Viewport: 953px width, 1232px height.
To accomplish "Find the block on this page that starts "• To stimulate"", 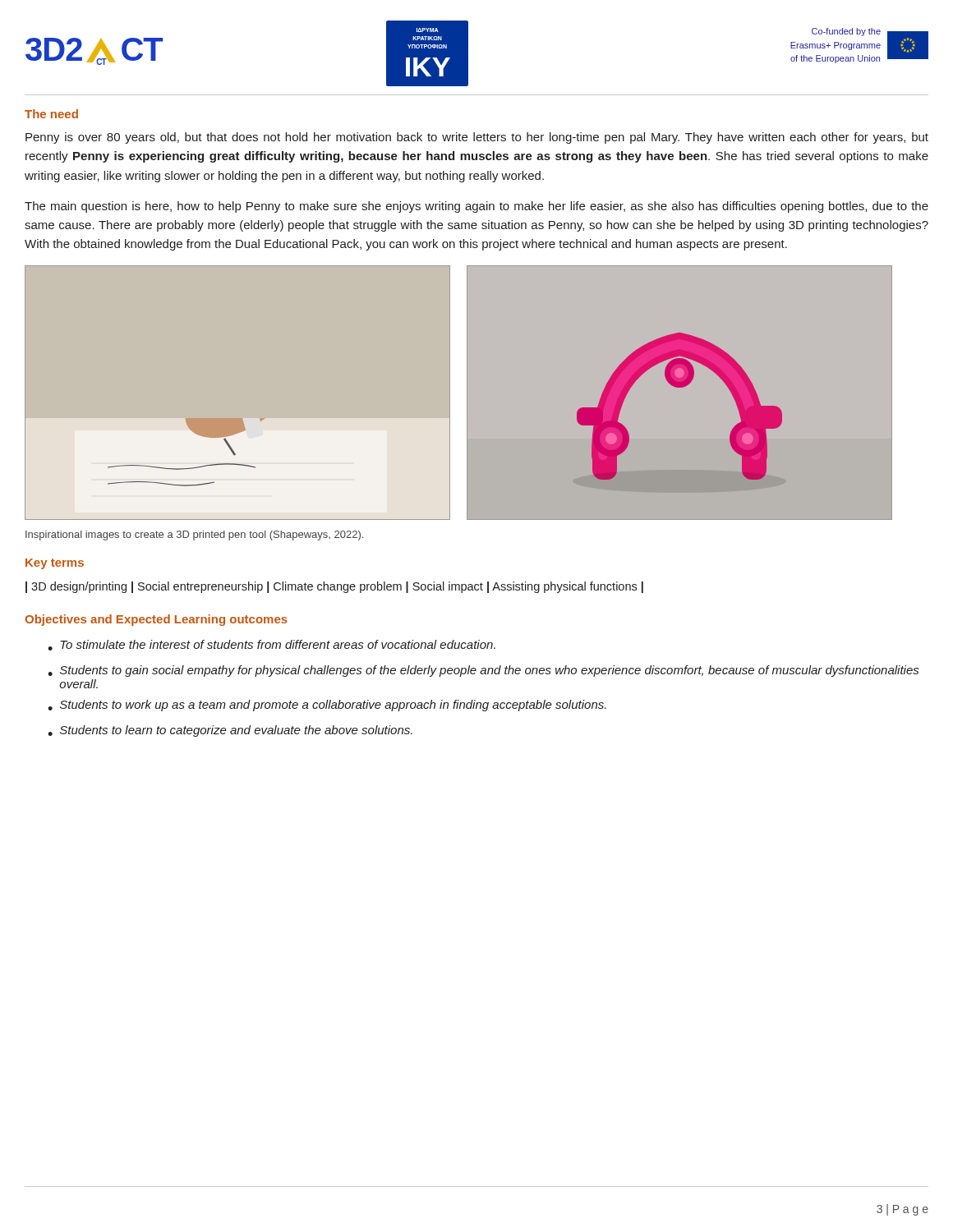I will [x=272, y=646].
